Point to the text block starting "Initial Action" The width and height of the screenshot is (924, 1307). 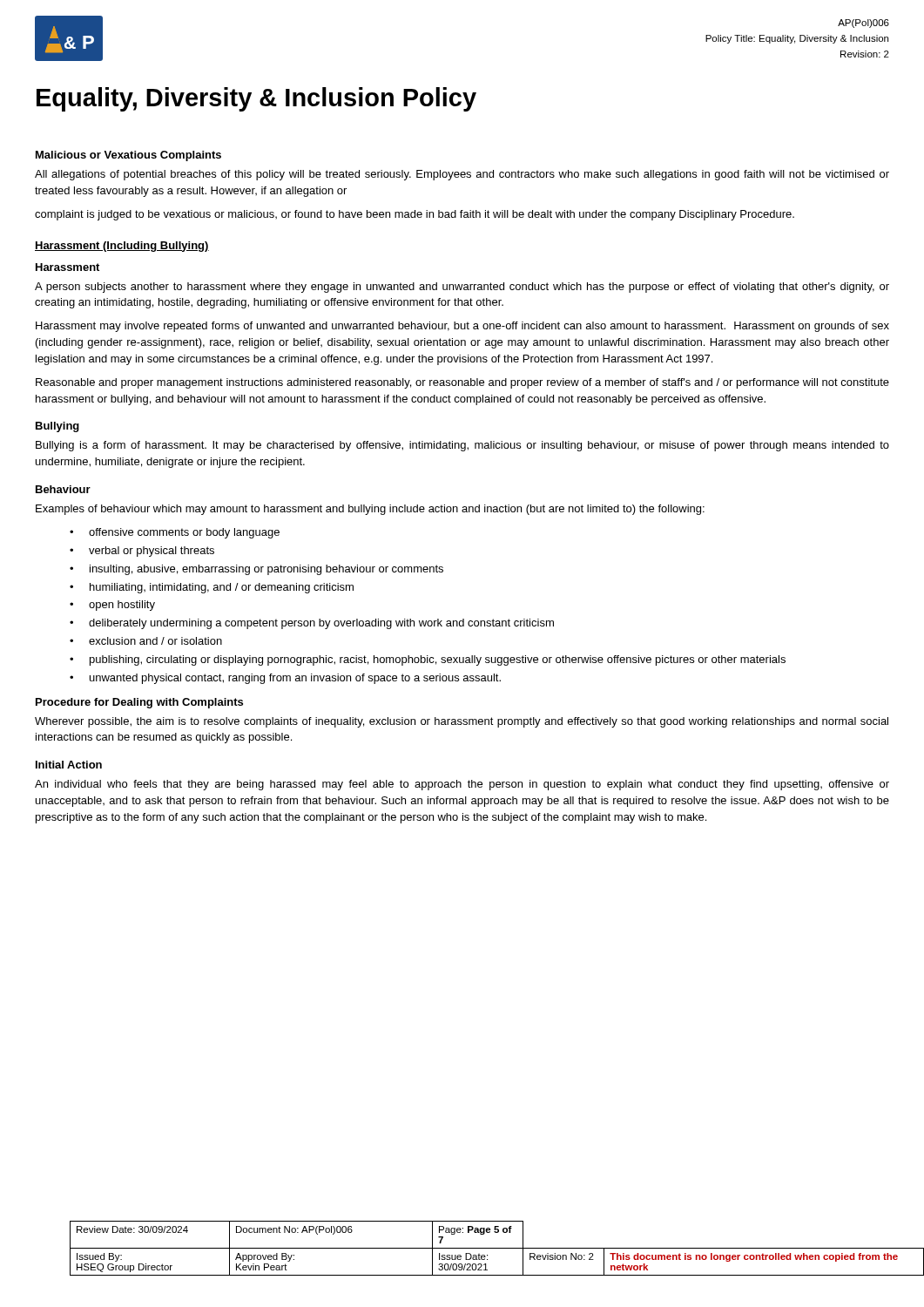click(x=69, y=765)
